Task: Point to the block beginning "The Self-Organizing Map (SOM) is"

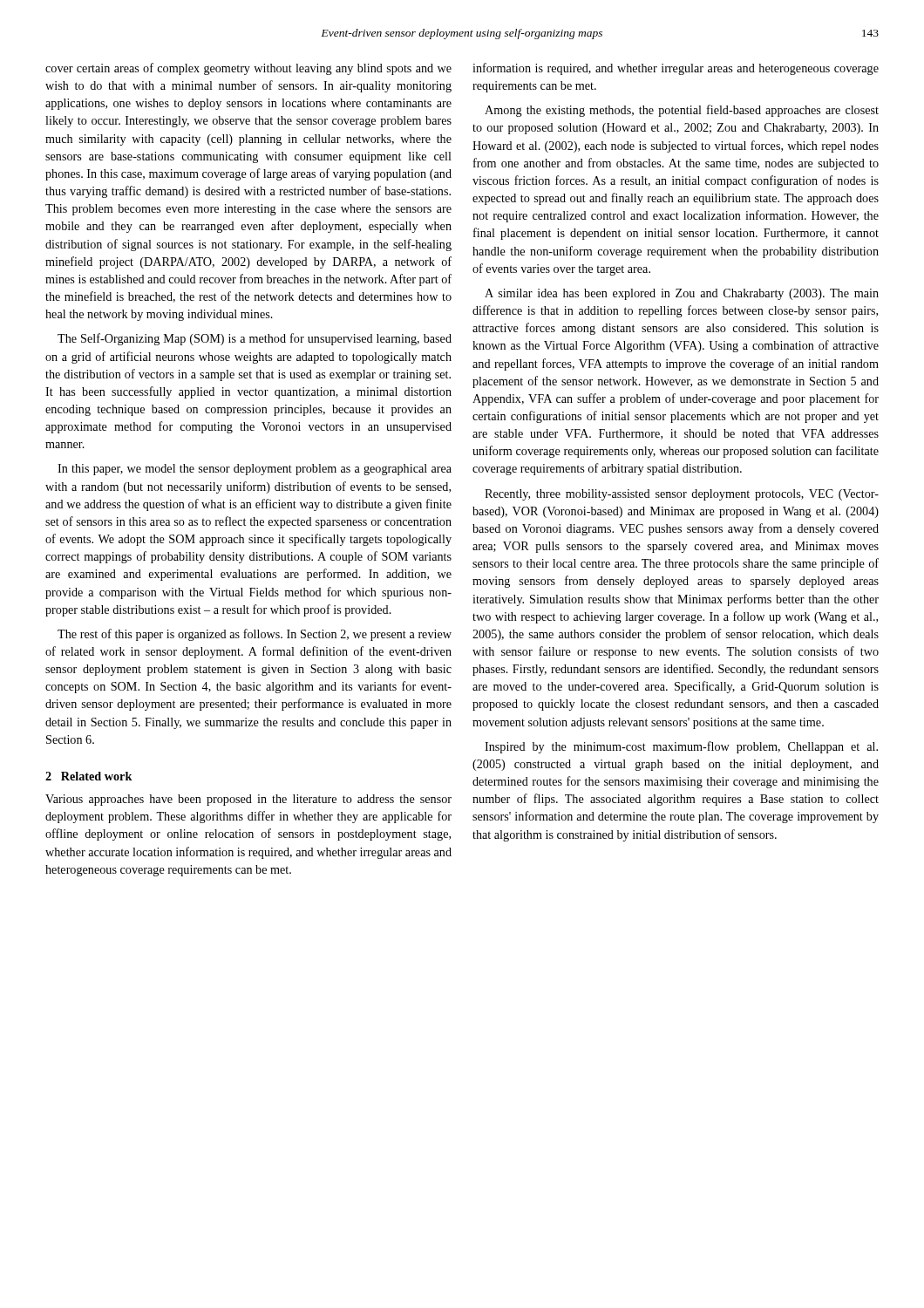Action: [x=248, y=391]
